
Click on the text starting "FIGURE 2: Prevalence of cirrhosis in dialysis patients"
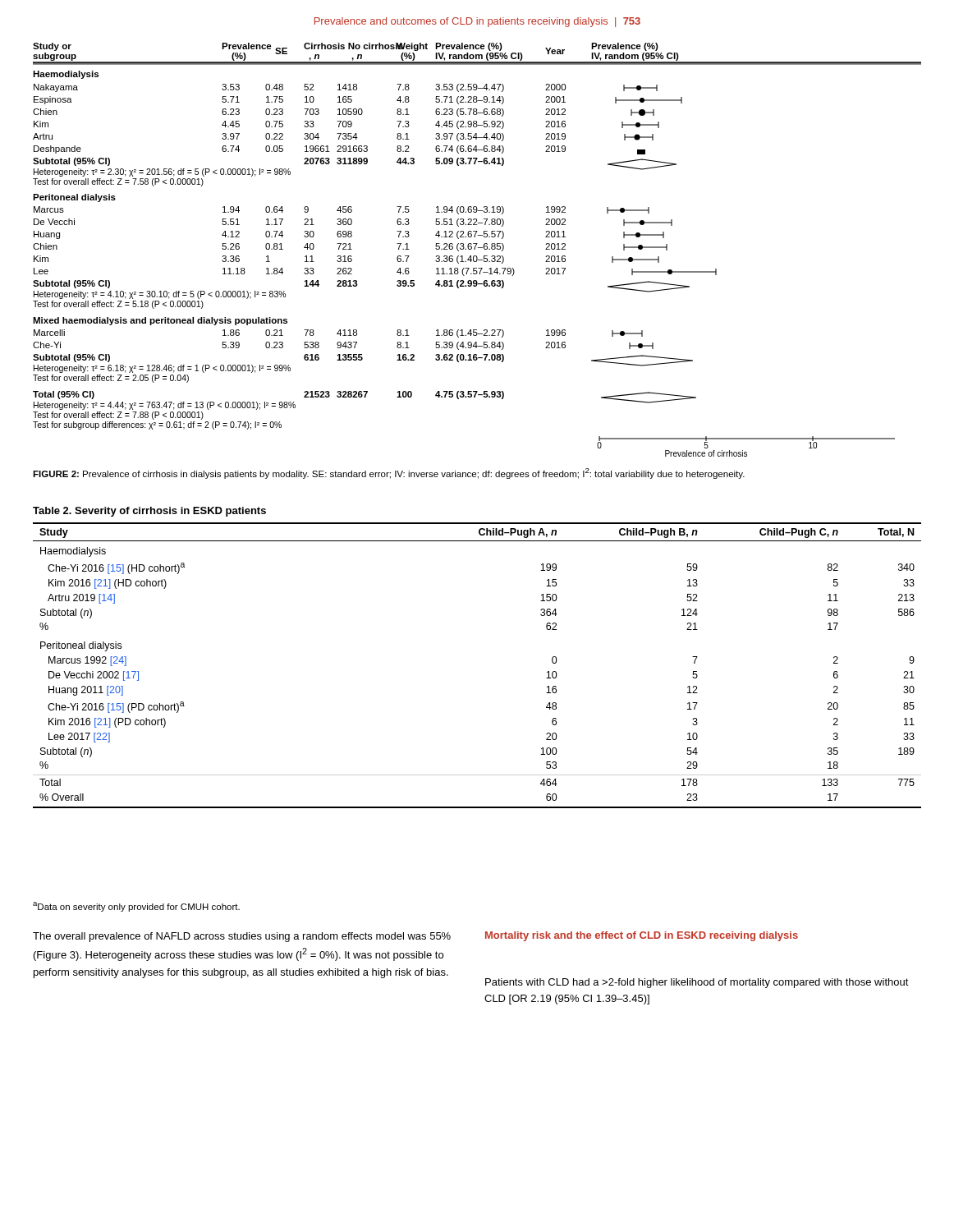(x=389, y=472)
